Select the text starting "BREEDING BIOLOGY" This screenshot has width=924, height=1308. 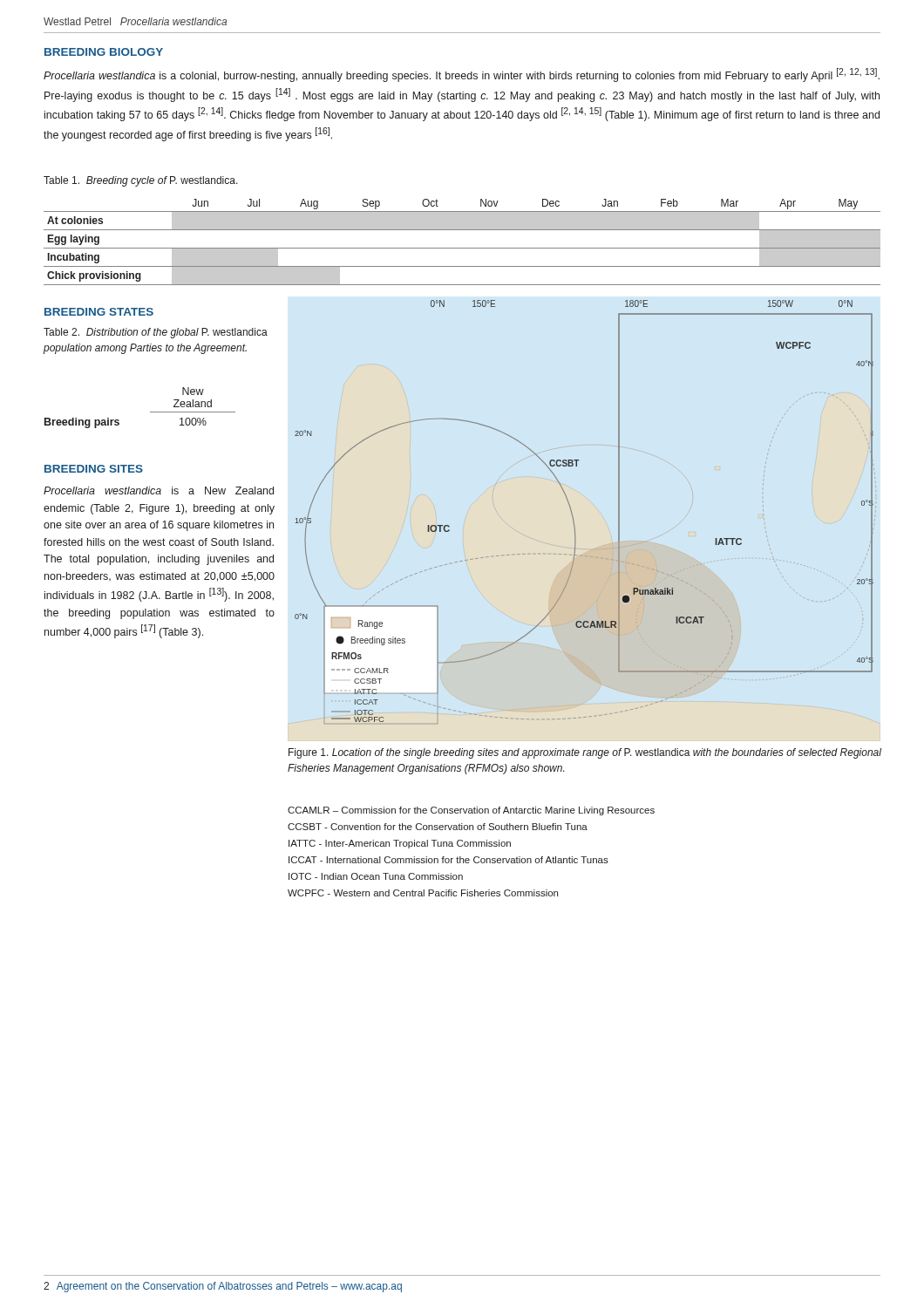coord(103,52)
